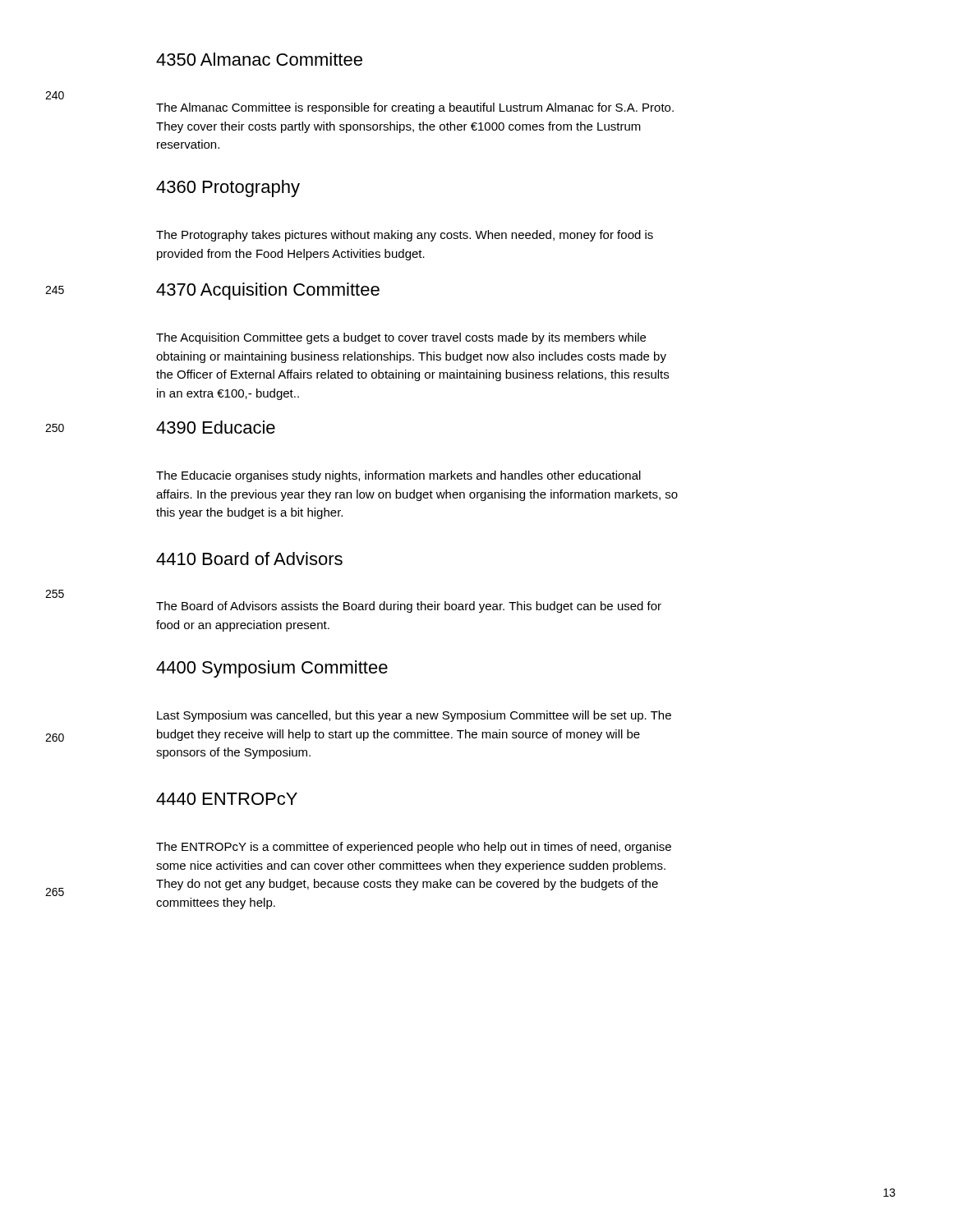
Task: Select the text block that reads "The ENTROPcY is"
Action: 526,875
